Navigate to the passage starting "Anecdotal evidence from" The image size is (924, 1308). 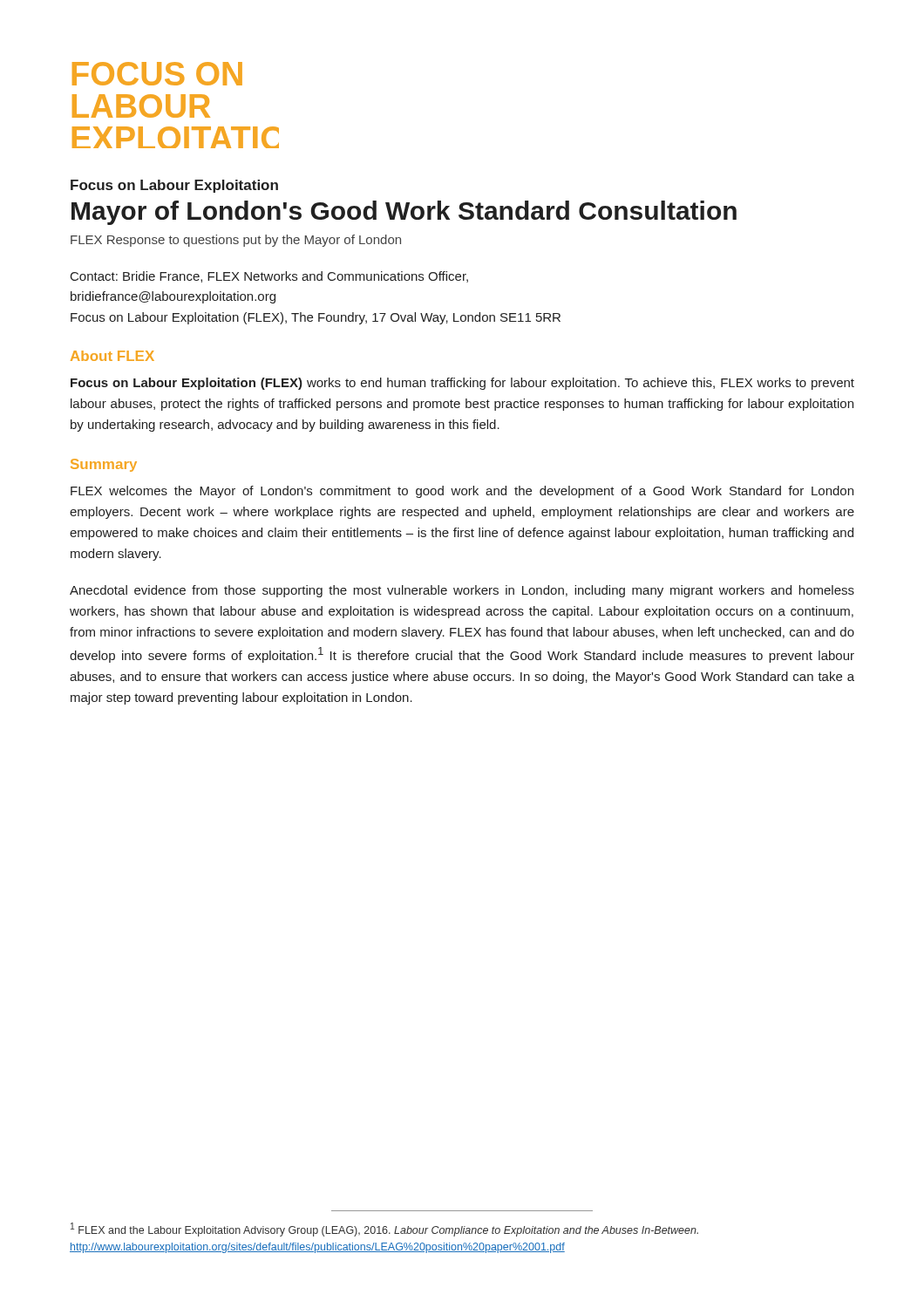(x=462, y=643)
